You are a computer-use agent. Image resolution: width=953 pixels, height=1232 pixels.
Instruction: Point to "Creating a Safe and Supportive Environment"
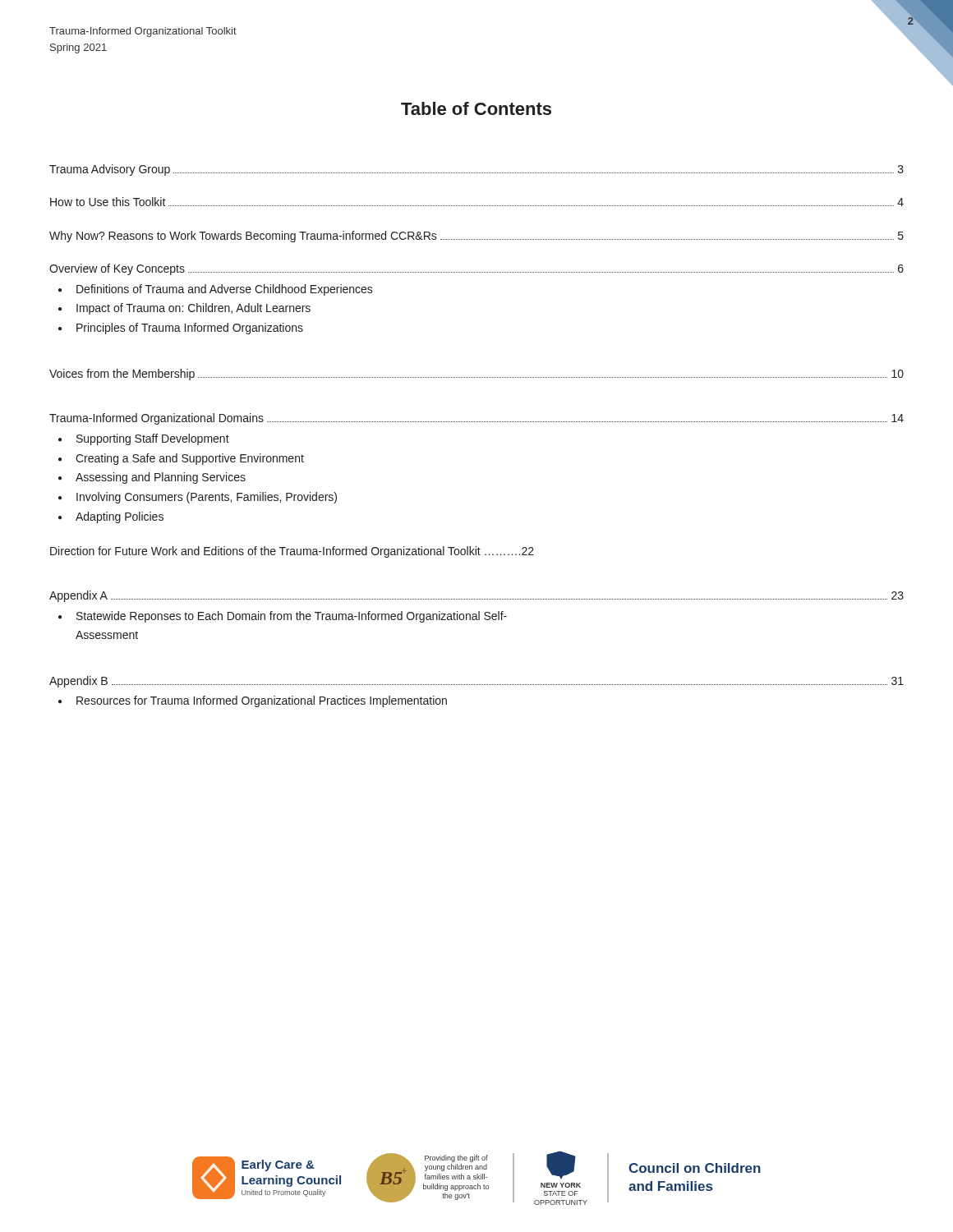click(x=190, y=458)
